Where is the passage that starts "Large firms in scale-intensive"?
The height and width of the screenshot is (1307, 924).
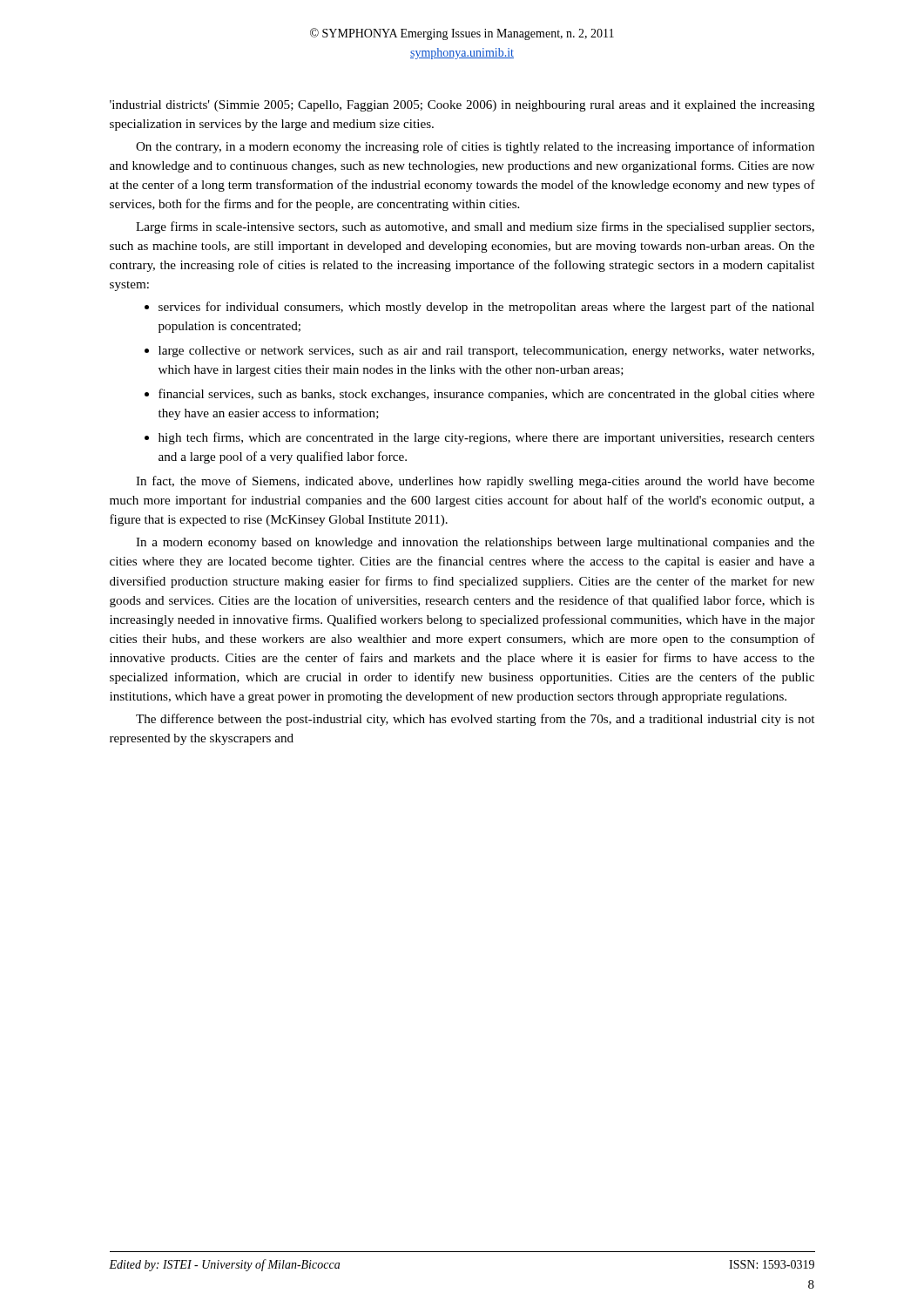click(x=462, y=255)
